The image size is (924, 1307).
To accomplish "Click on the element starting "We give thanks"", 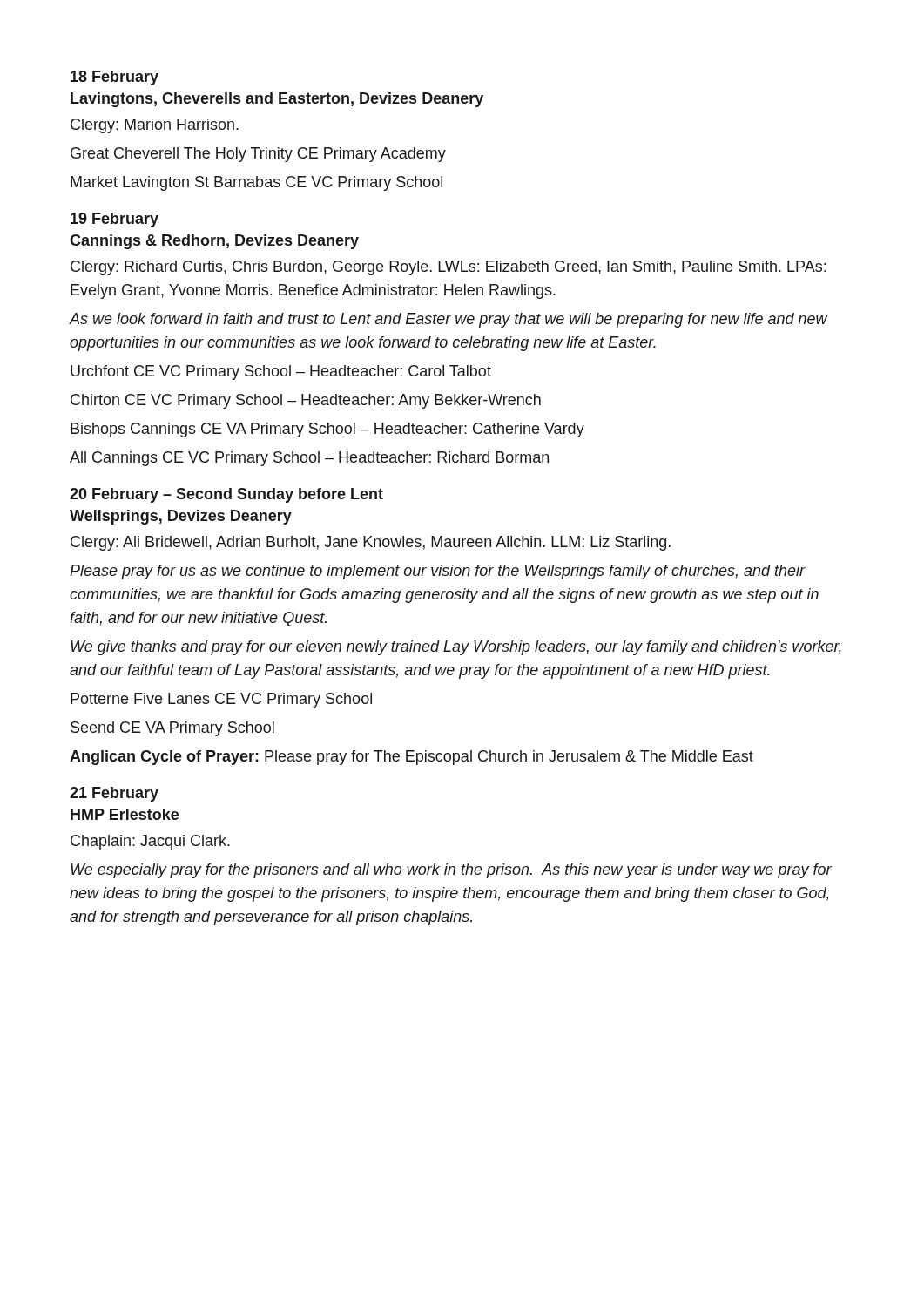I will (x=456, y=658).
